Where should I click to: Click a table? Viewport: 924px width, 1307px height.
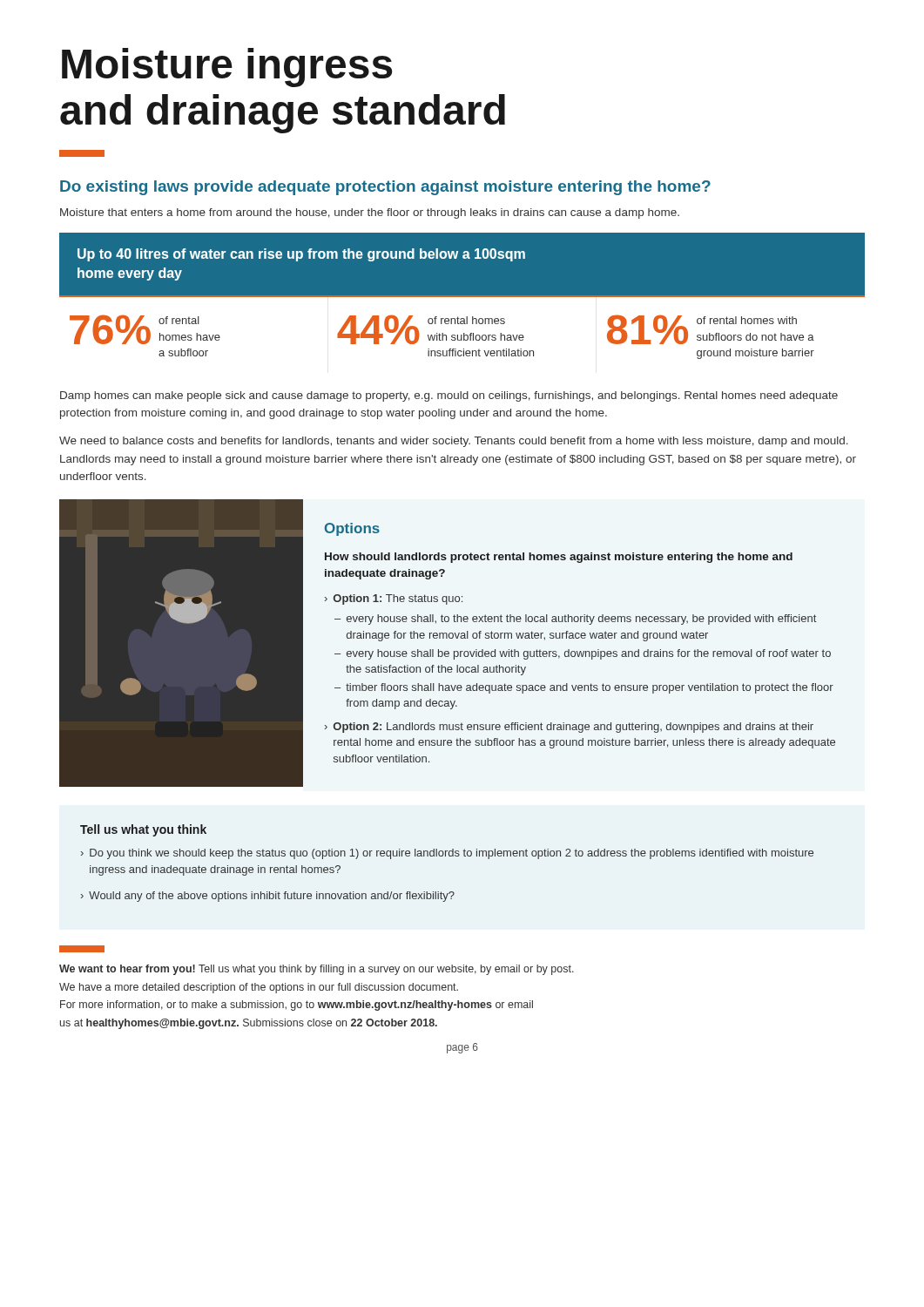click(462, 334)
